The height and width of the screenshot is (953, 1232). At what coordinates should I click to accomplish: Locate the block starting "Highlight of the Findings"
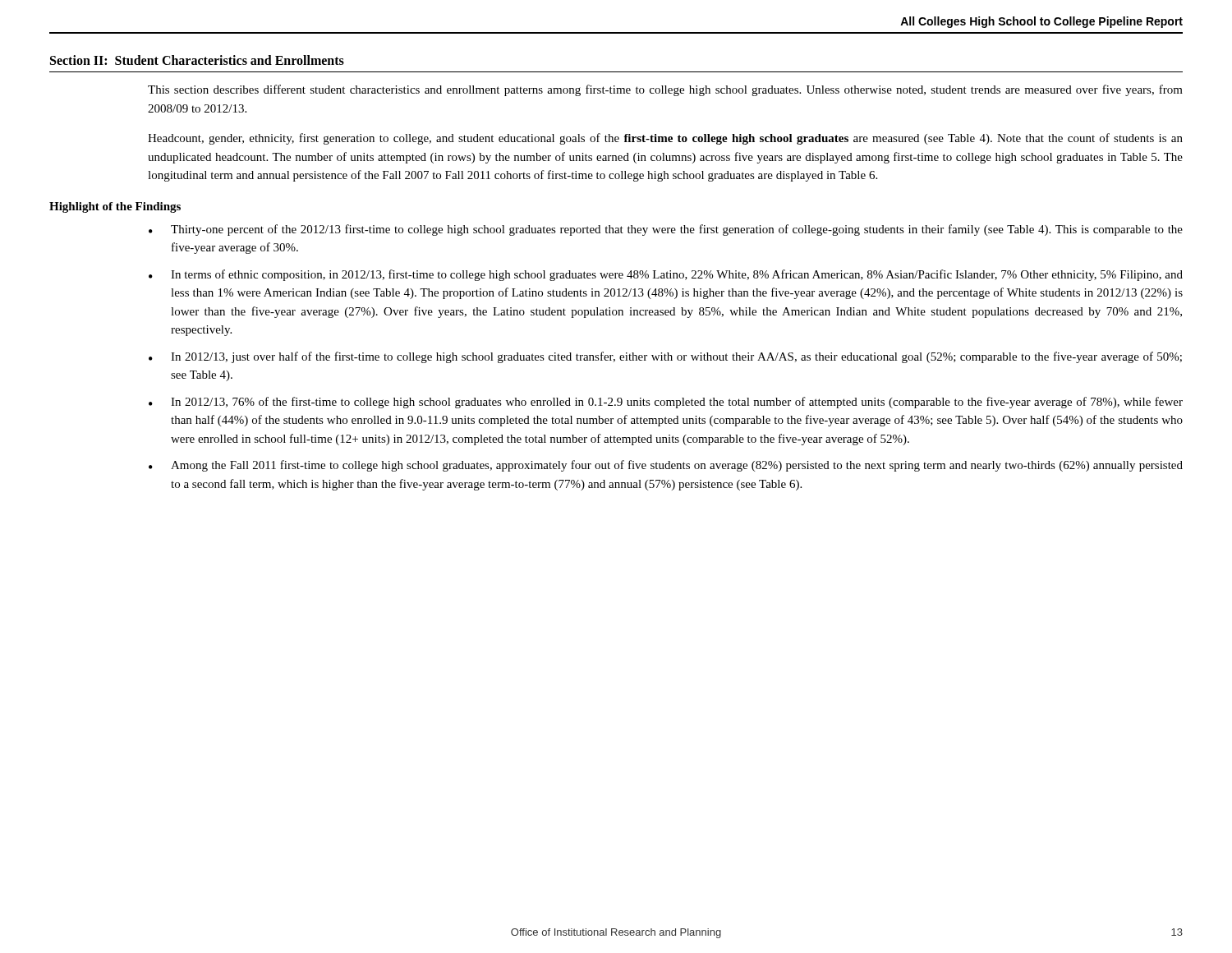point(115,206)
